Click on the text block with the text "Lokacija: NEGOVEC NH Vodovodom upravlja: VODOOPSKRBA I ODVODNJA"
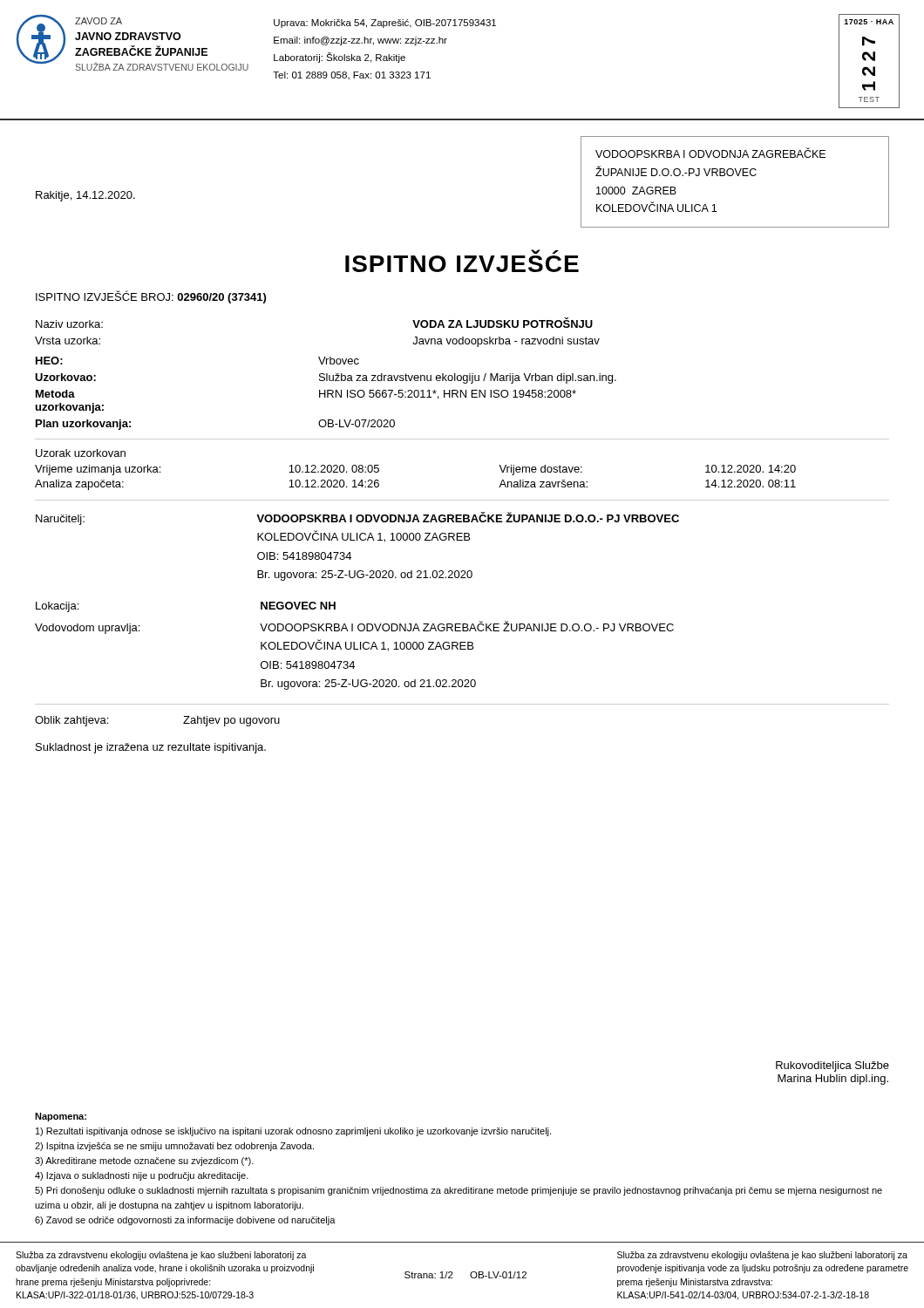924x1308 pixels. [x=462, y=645]
